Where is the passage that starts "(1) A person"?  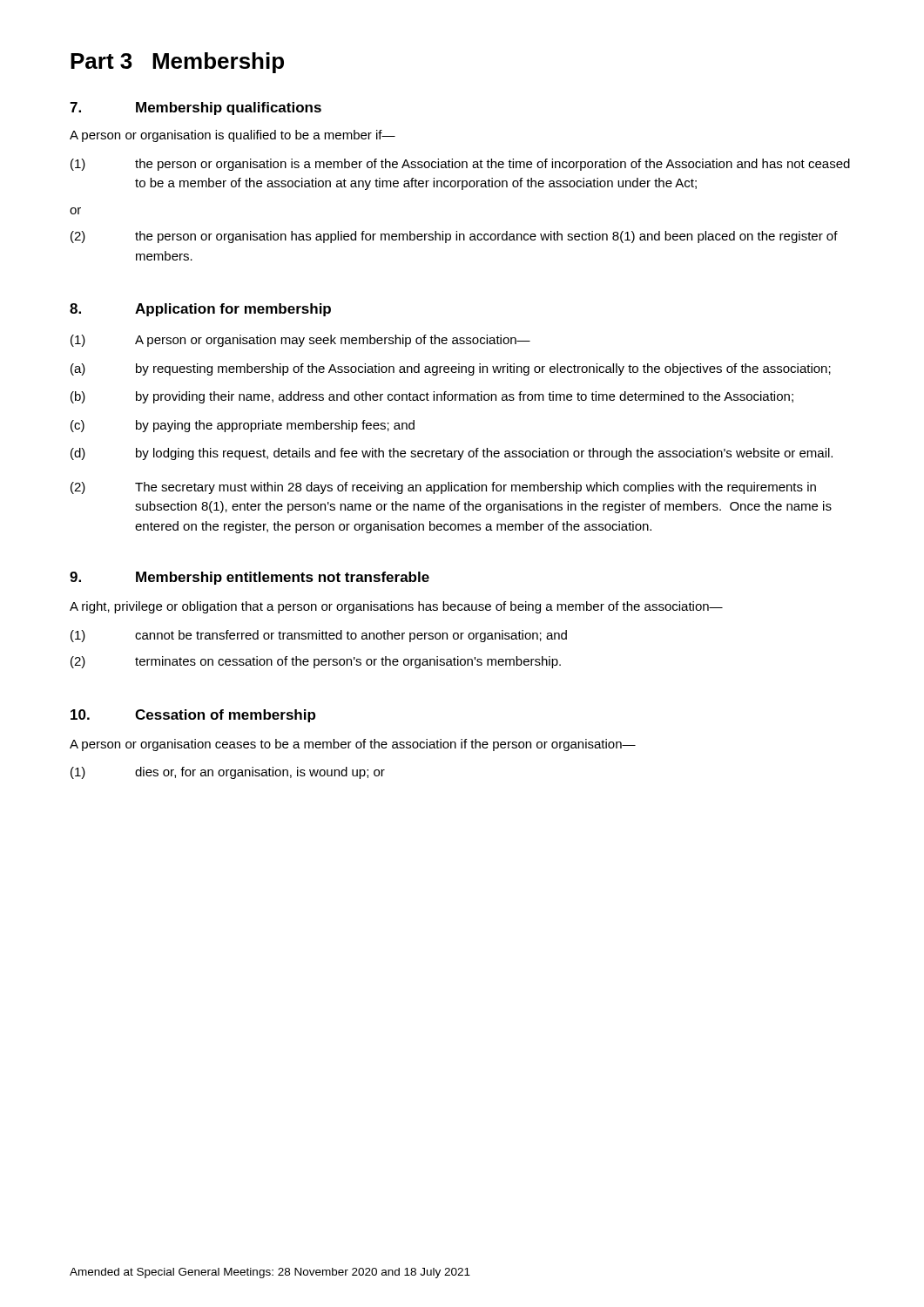(300, 340)
